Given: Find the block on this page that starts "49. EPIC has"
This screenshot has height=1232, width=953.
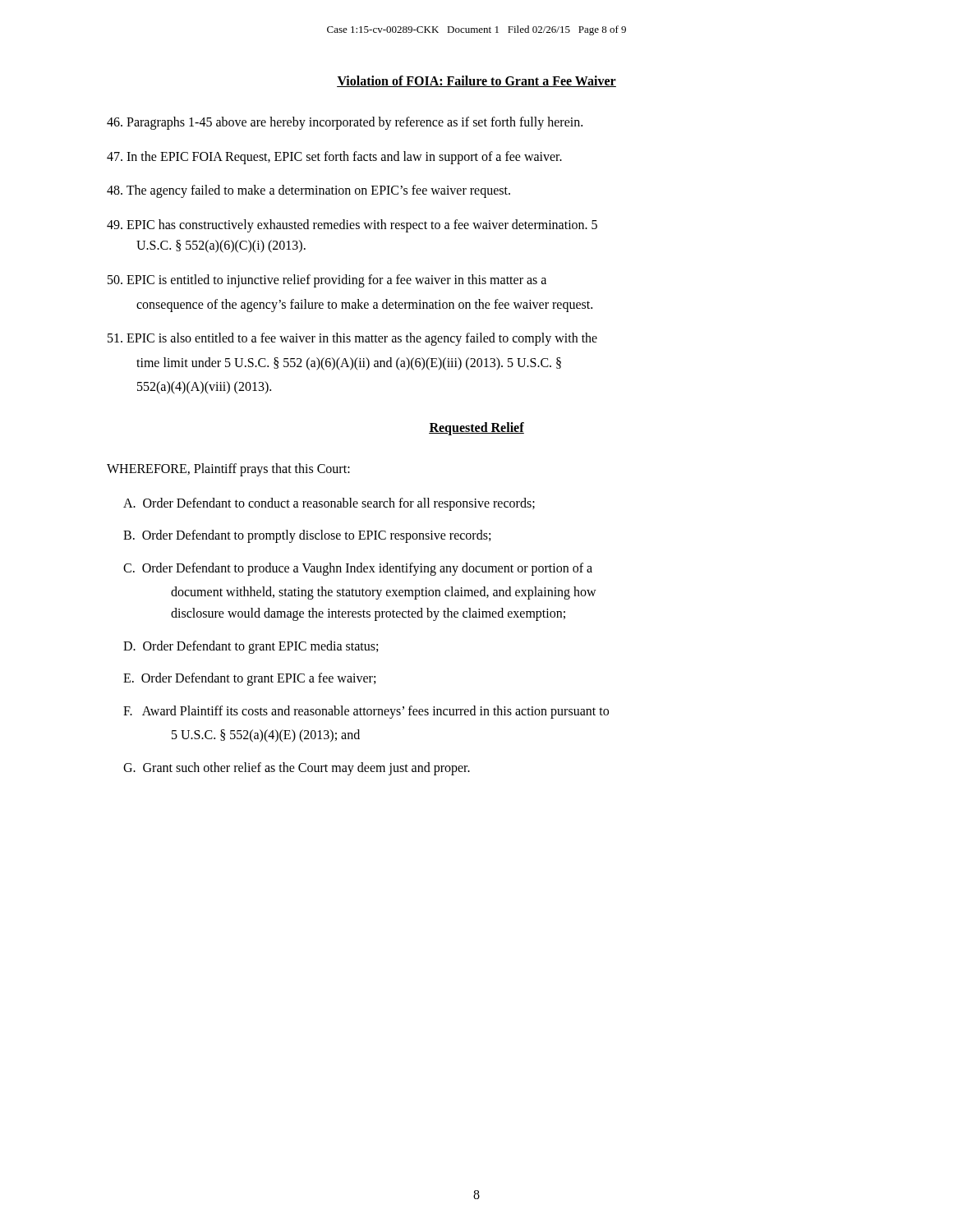Looking at the screenshot, I should click(476, 237).
